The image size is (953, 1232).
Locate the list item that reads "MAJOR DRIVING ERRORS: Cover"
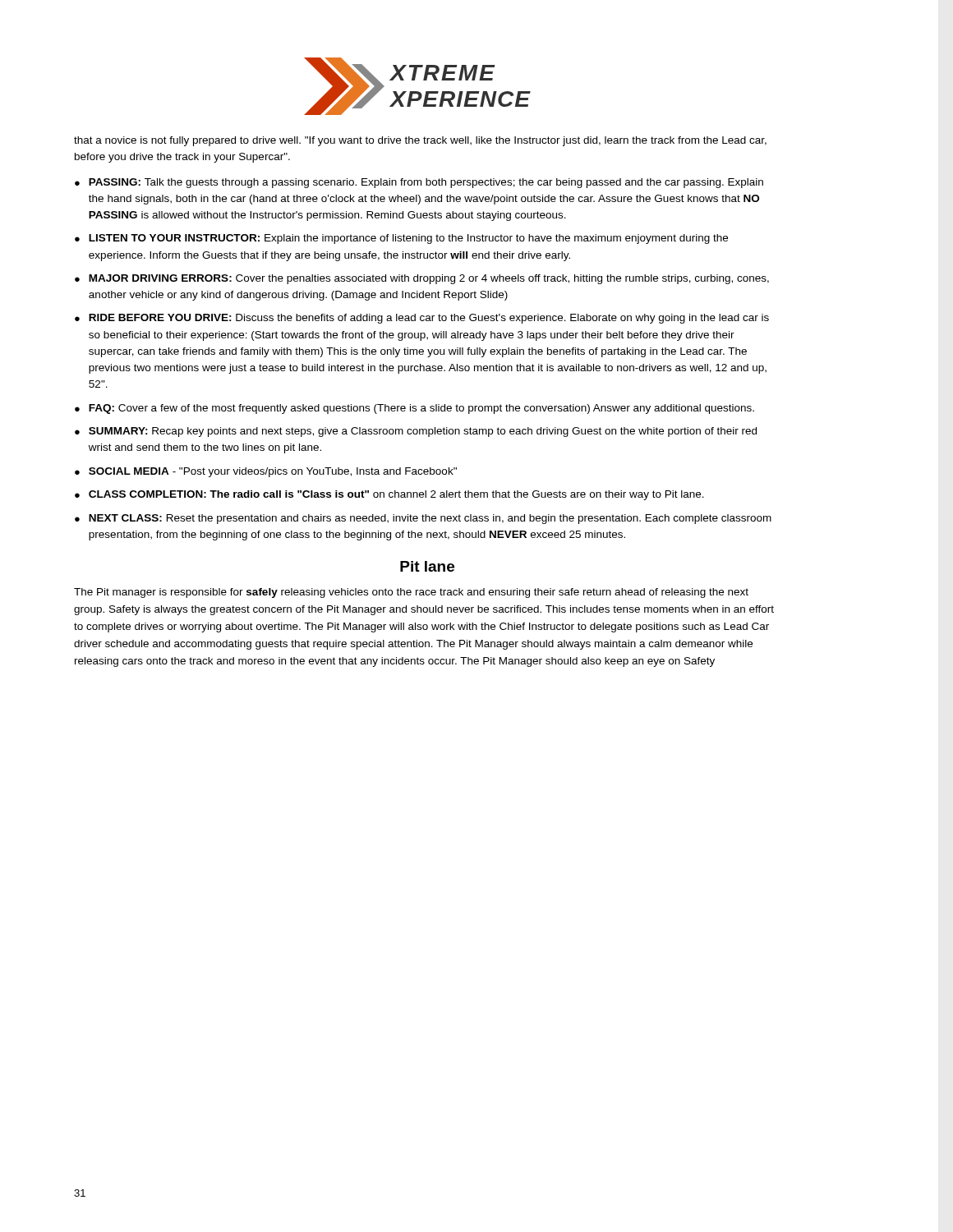click(x=435, y=287)
